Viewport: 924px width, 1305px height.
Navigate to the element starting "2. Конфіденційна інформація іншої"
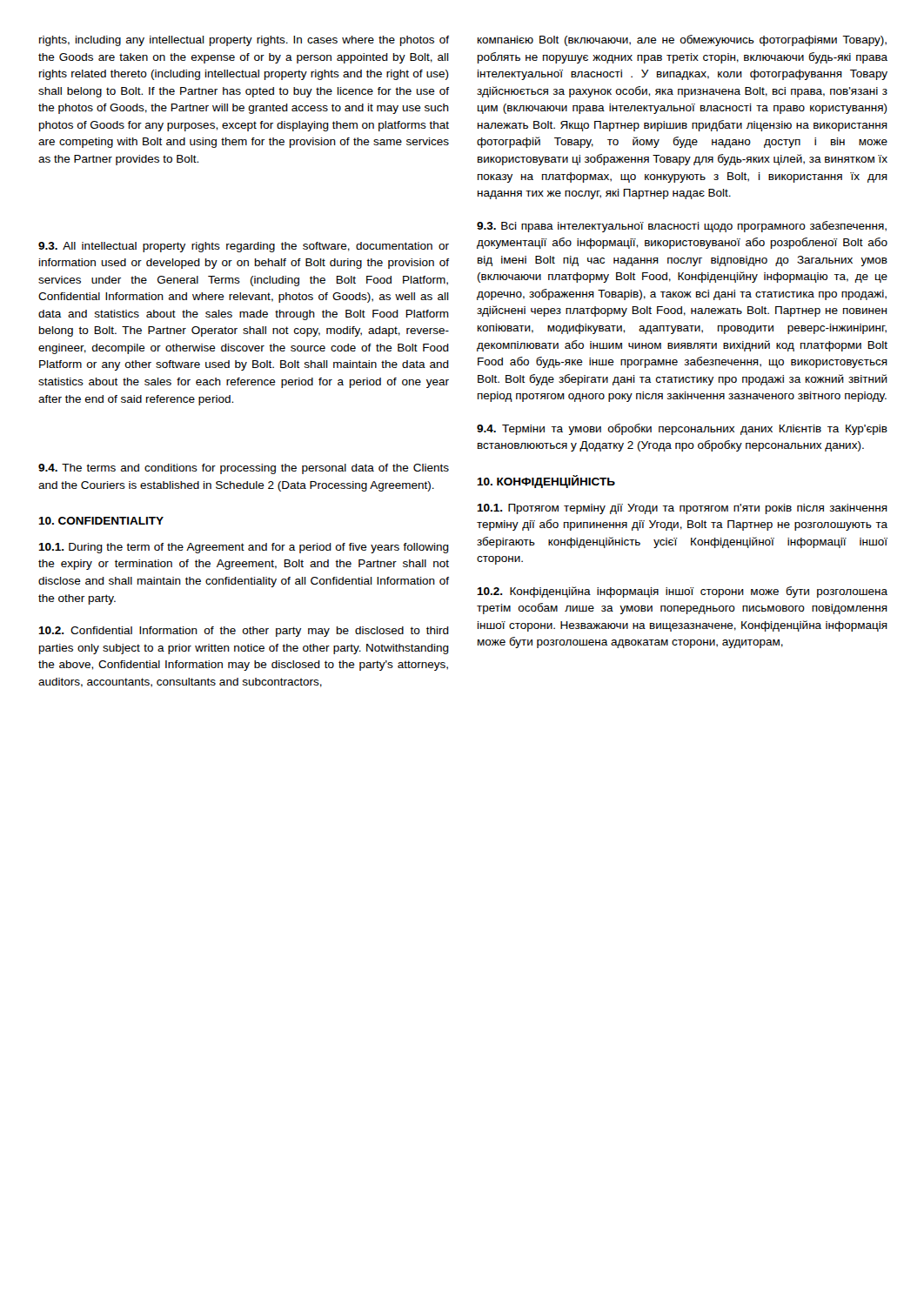(682, 616)
